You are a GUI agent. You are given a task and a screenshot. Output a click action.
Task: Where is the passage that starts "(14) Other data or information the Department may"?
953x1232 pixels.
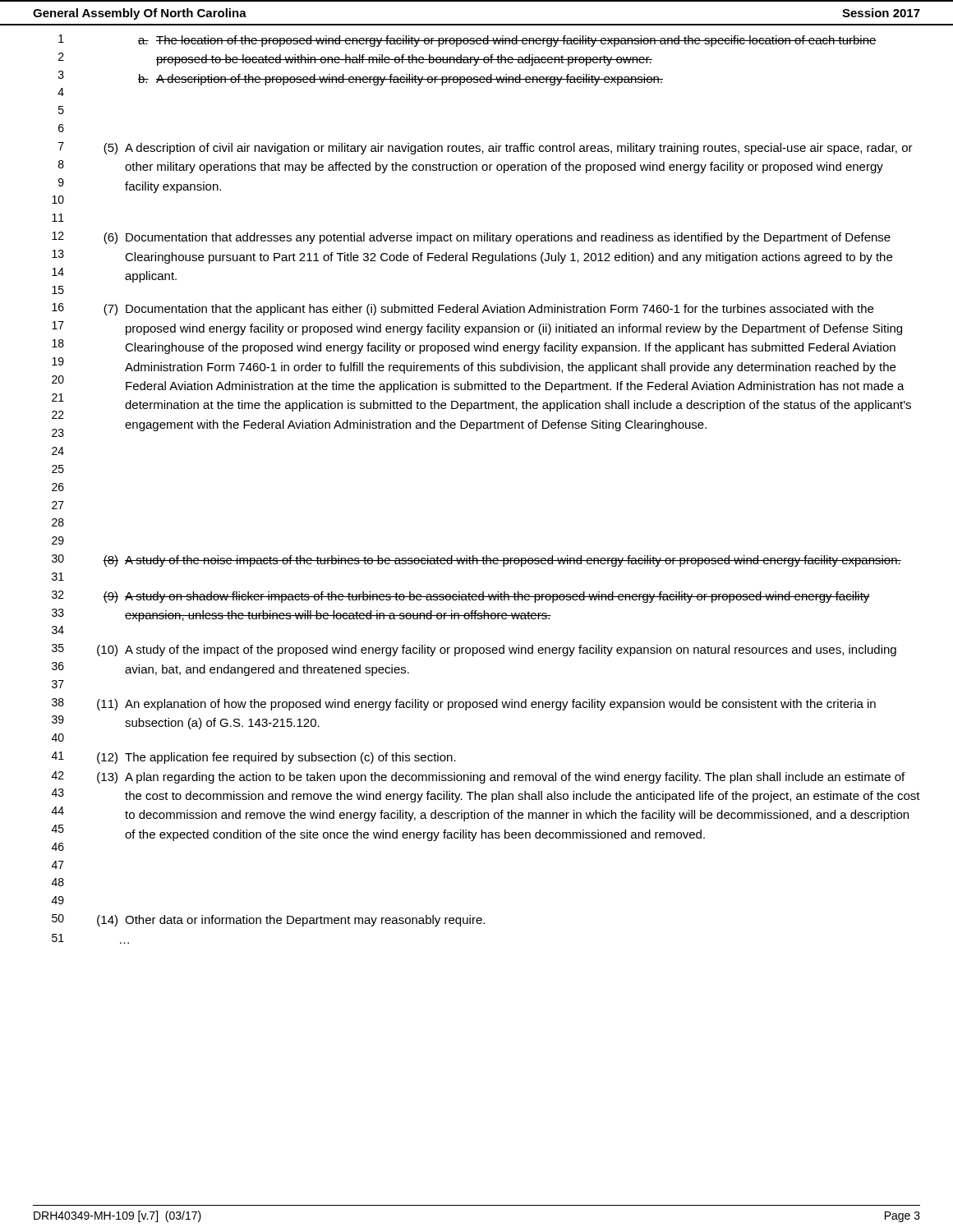[291, 921]
